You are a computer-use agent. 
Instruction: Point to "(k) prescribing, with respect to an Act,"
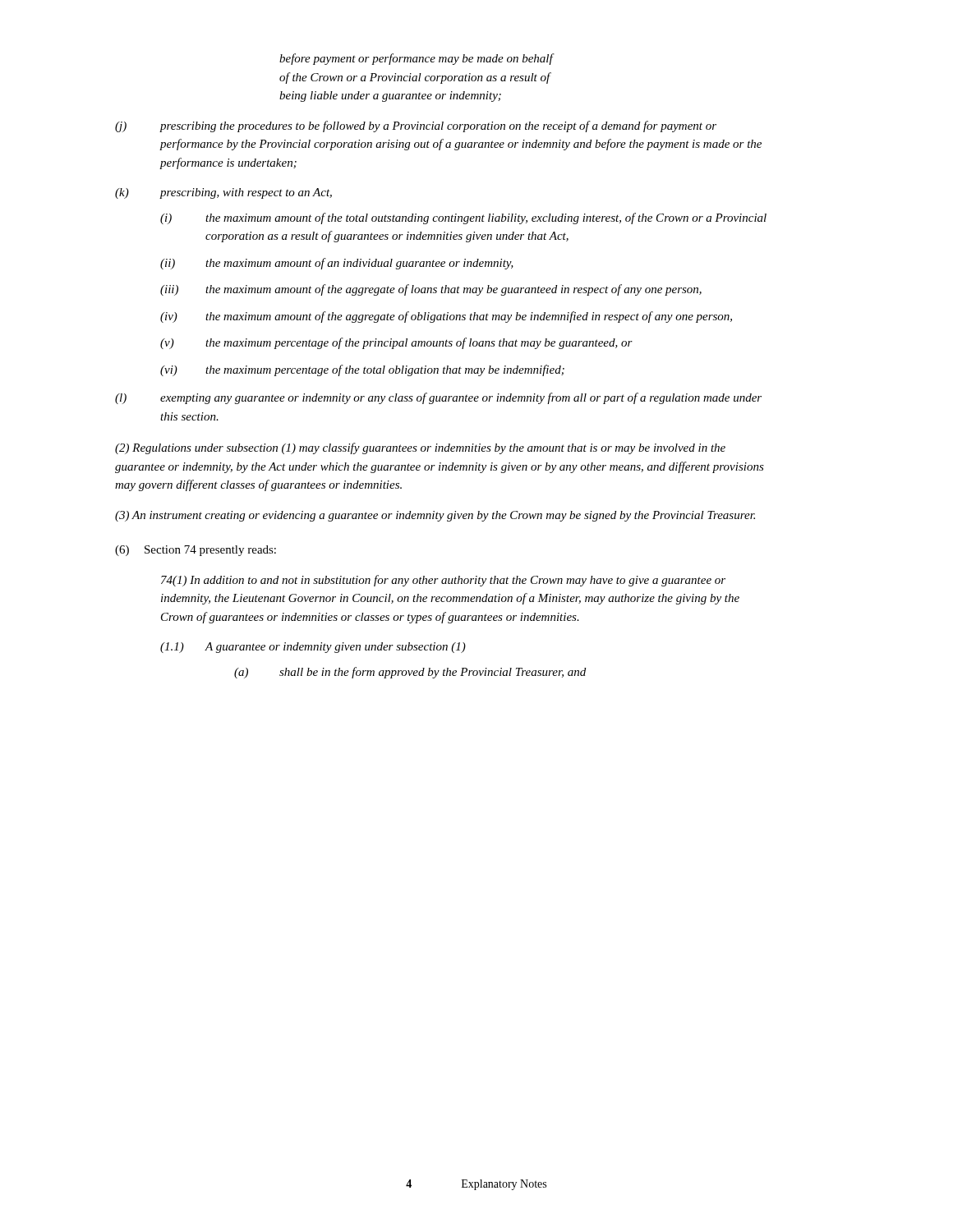(223, 193)
